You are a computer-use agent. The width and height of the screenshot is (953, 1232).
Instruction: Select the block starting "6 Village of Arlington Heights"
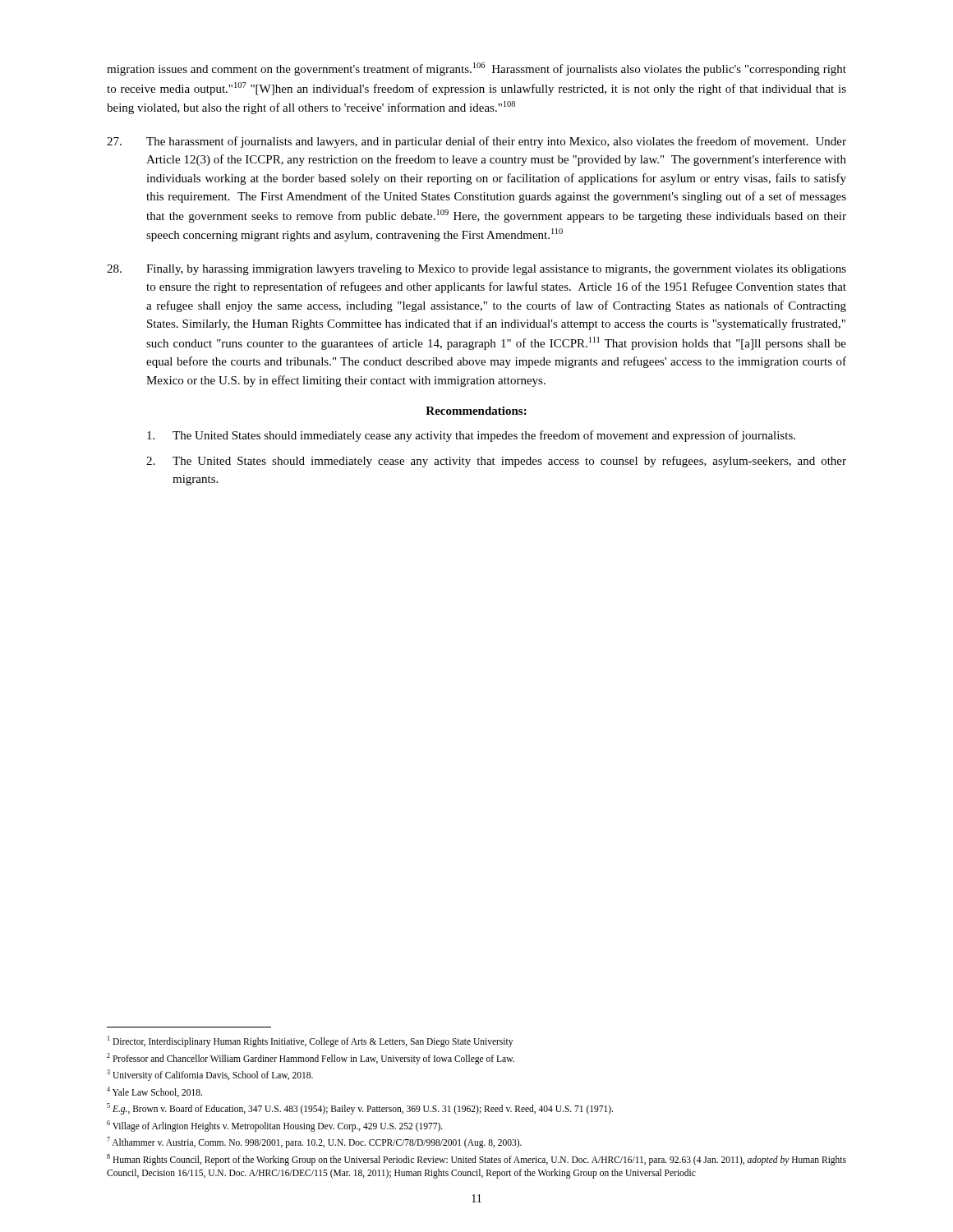click(275, 1125)
